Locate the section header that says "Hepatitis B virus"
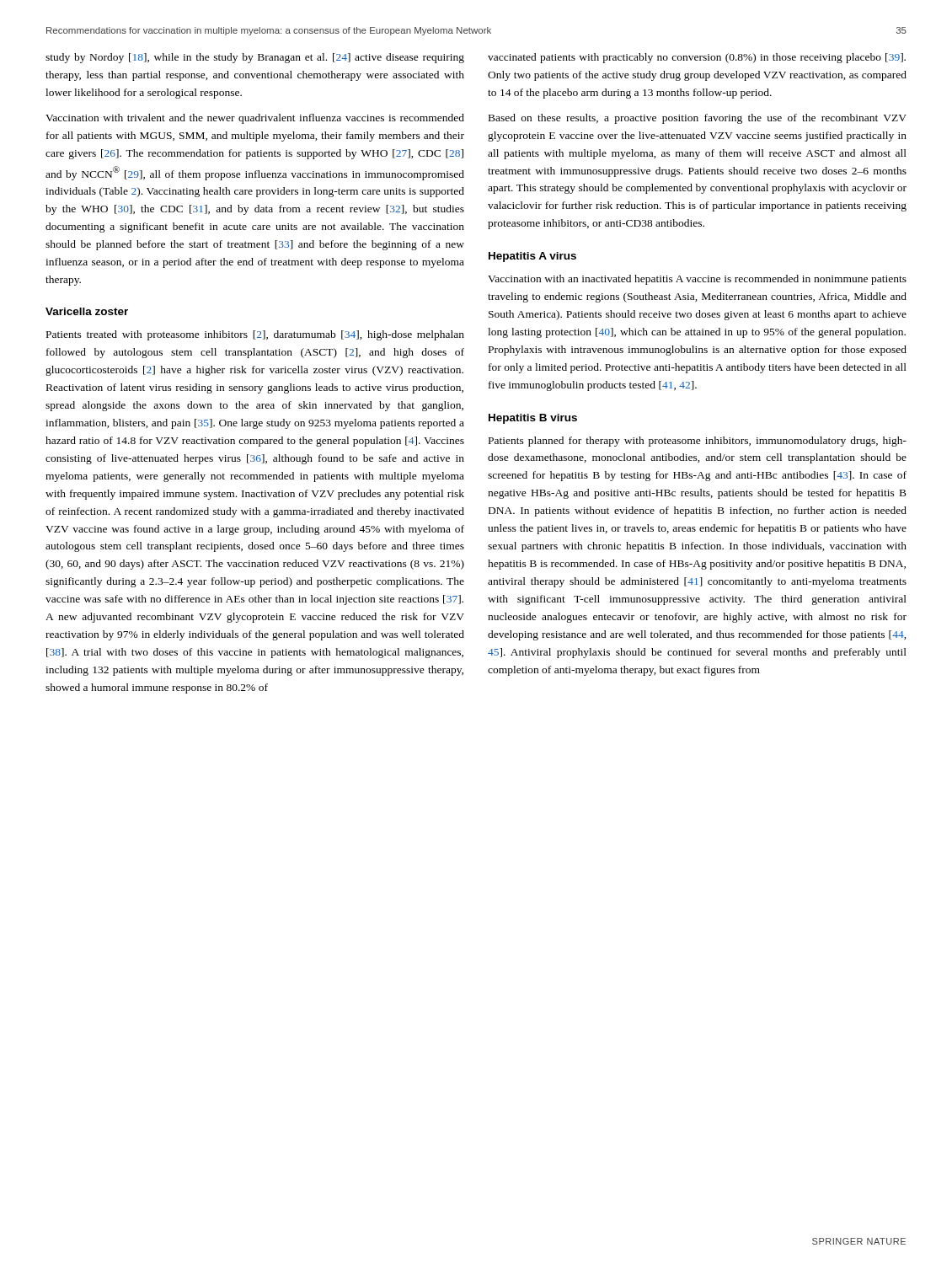 point(533,417)
